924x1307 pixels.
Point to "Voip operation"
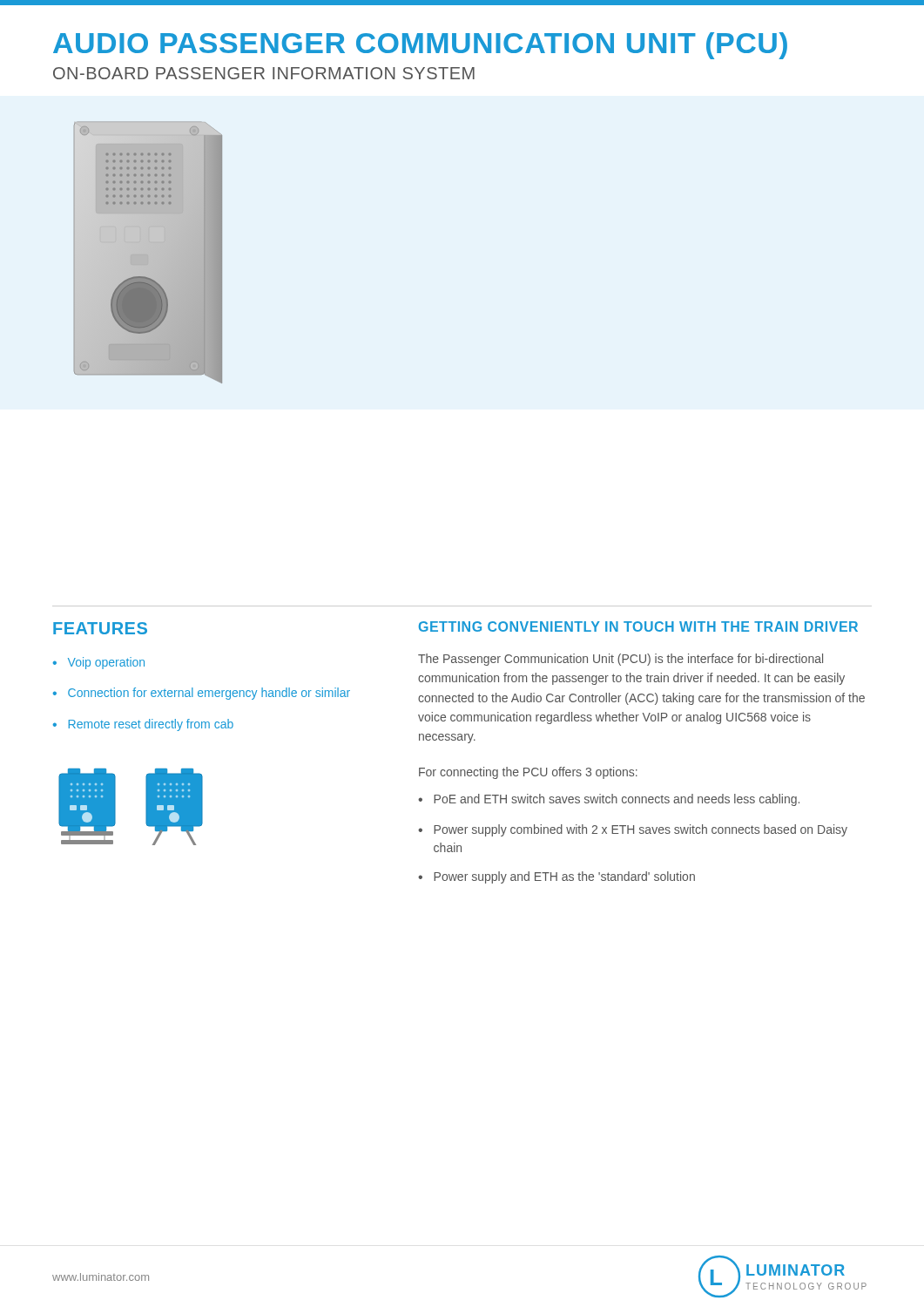107,662
